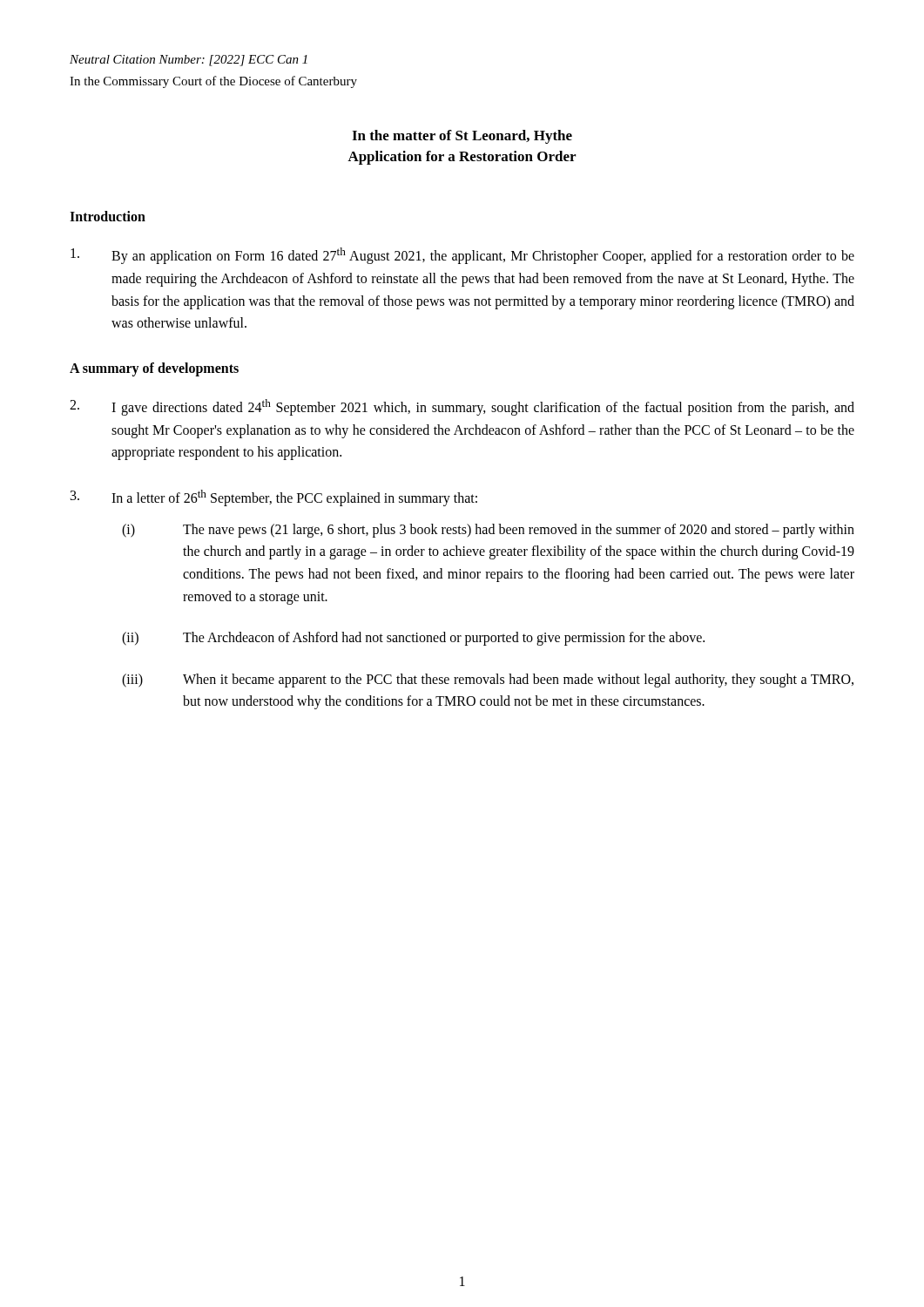
Task: Point to the text starting "In the Commissary Court"
Action: tap(213, 81)
